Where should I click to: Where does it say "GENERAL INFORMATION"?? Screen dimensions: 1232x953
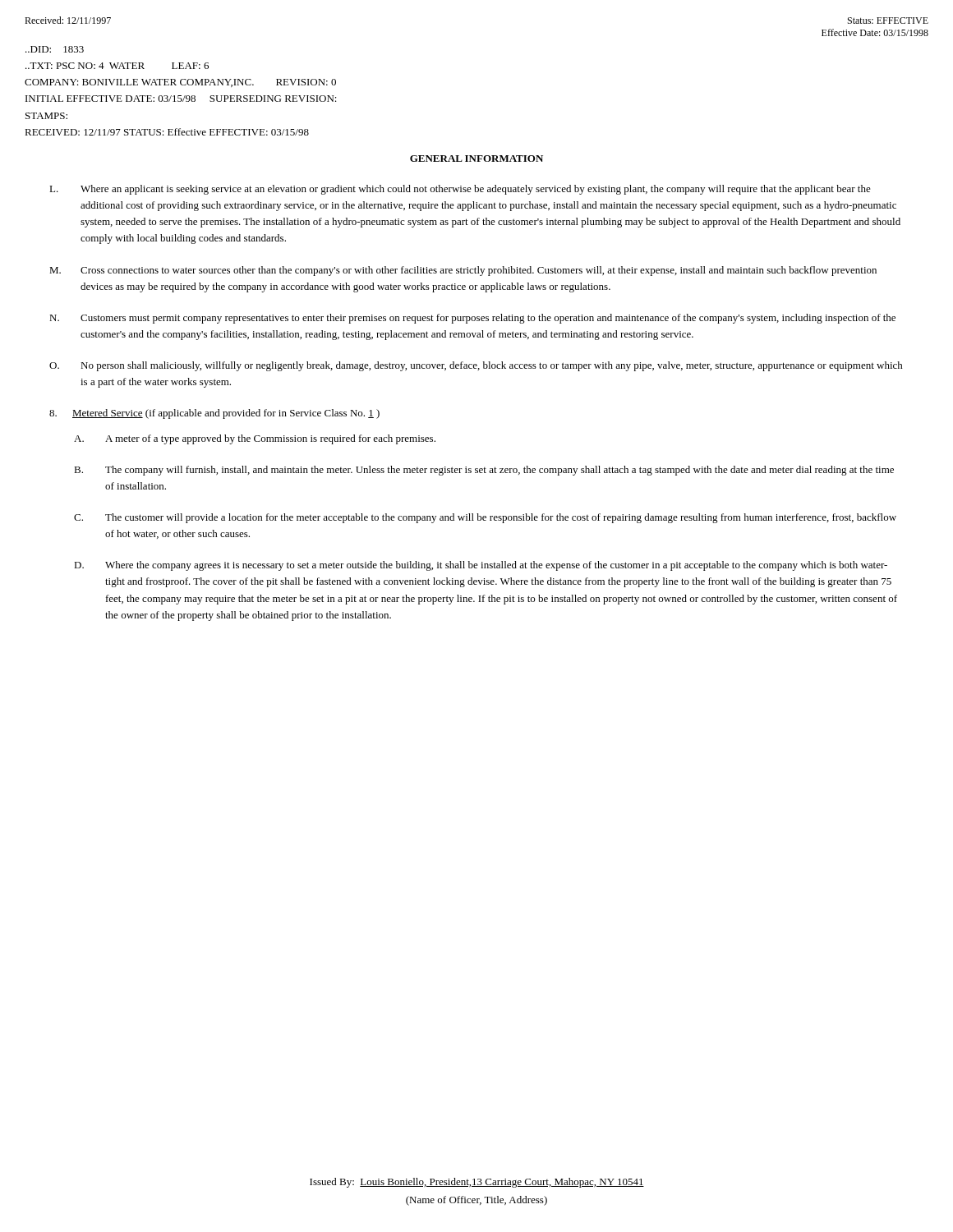(x=476, y=158)
